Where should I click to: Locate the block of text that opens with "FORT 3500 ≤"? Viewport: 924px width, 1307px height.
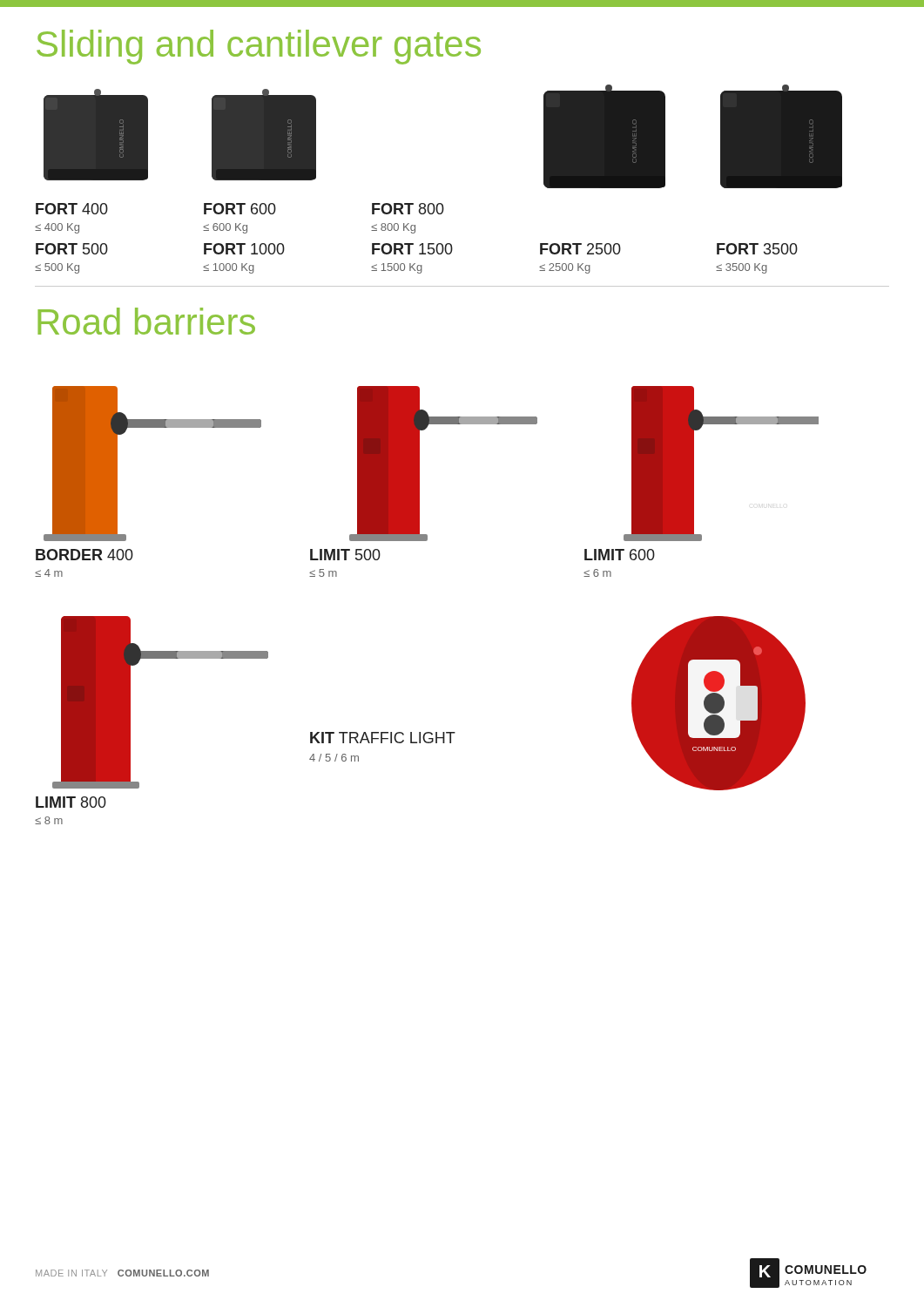[792, 257]
